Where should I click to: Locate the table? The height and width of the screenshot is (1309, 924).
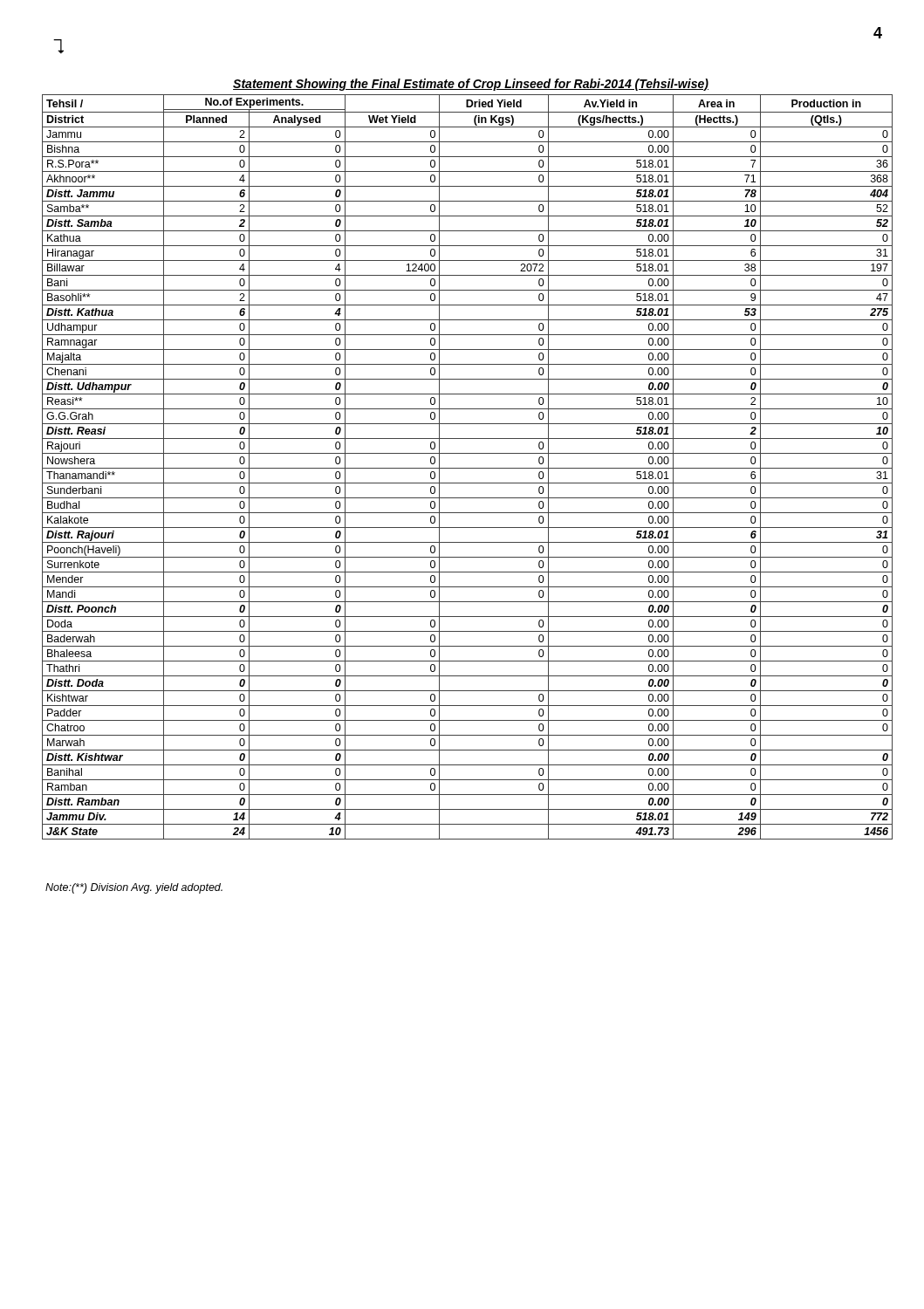[467, 467]
